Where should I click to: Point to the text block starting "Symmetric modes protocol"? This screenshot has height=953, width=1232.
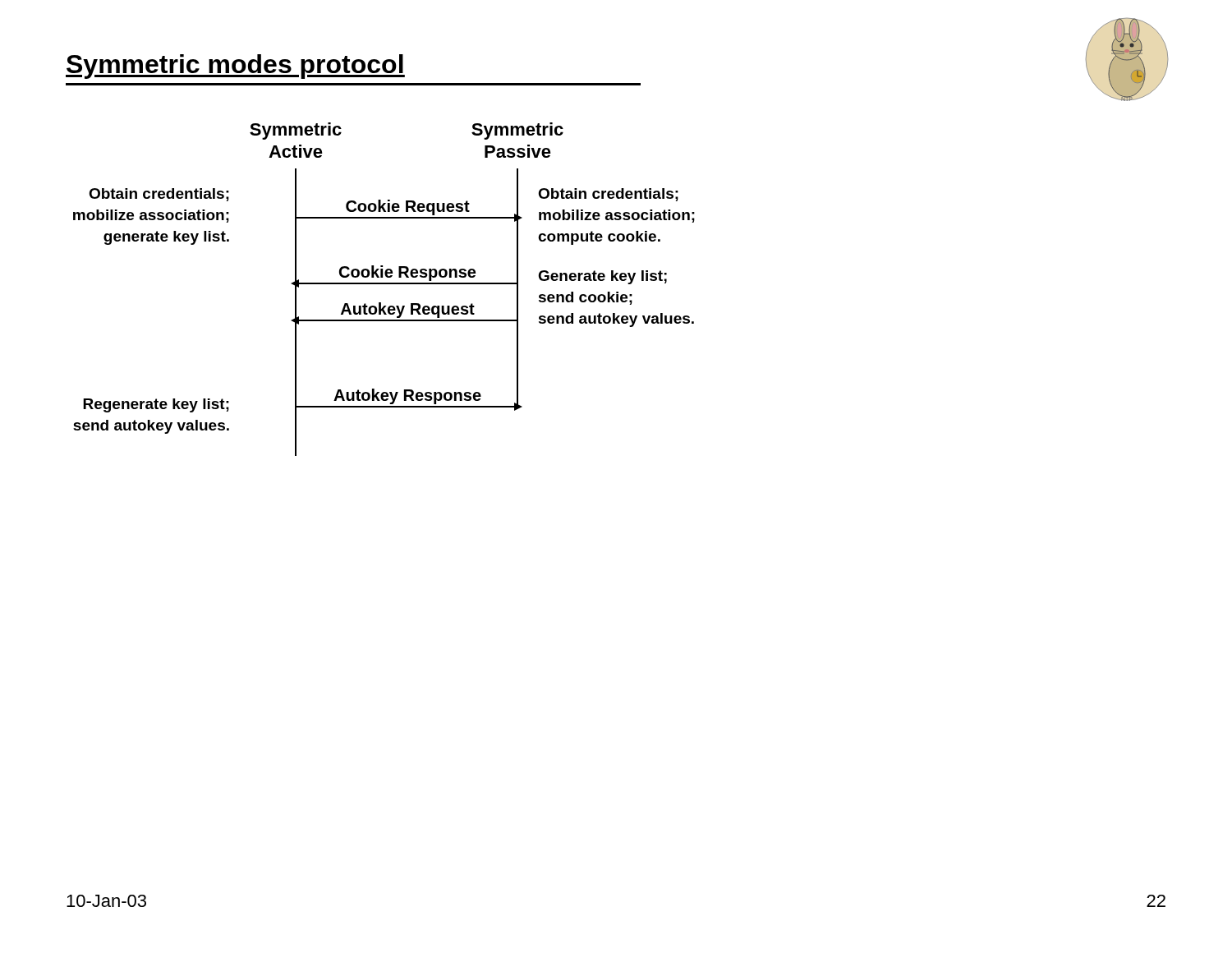pos(235,64)
